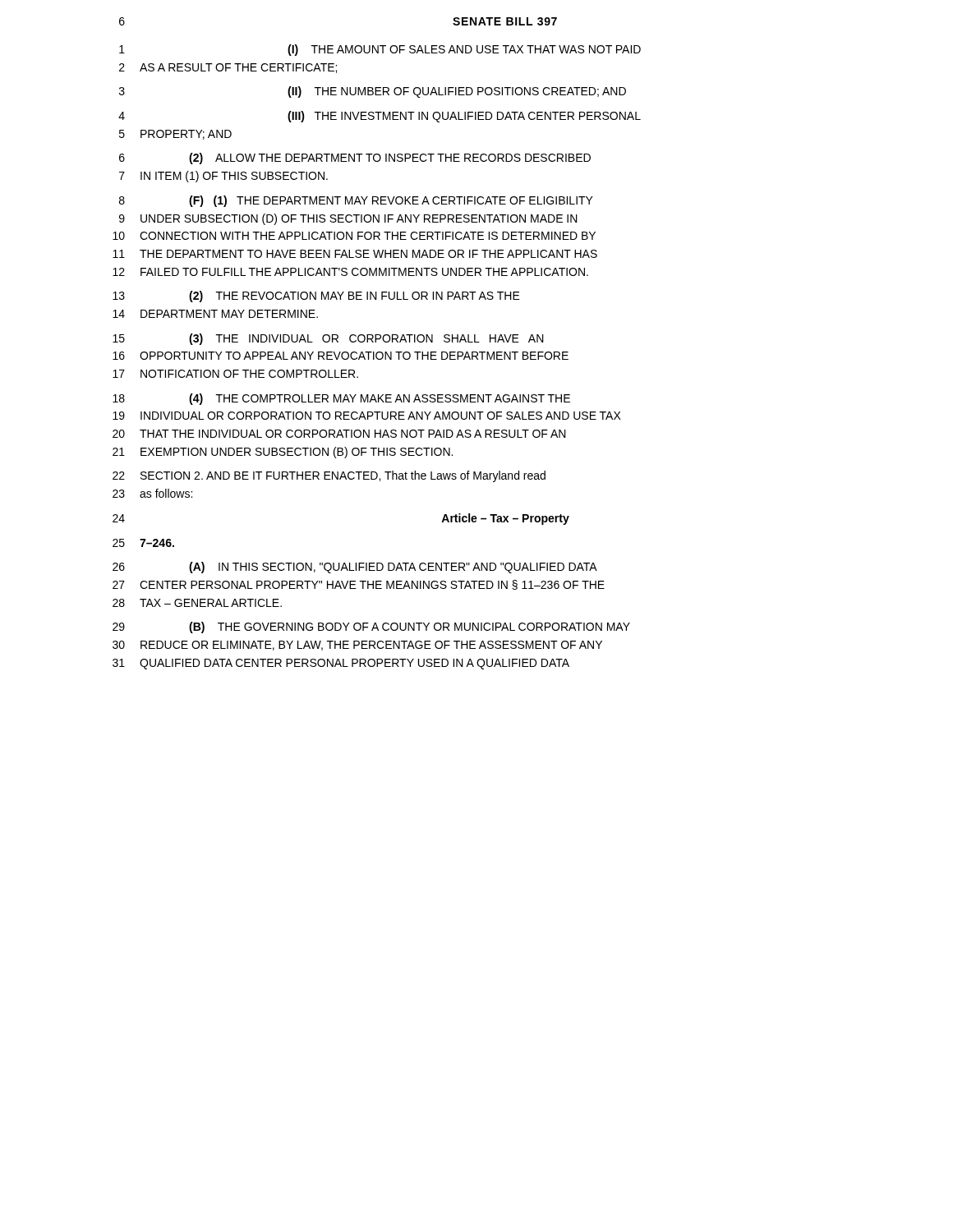This screenshot has height=1232, width=953.
Task: Select the block starting "24 Article – Tax – Property"
Action: point(476,519)
